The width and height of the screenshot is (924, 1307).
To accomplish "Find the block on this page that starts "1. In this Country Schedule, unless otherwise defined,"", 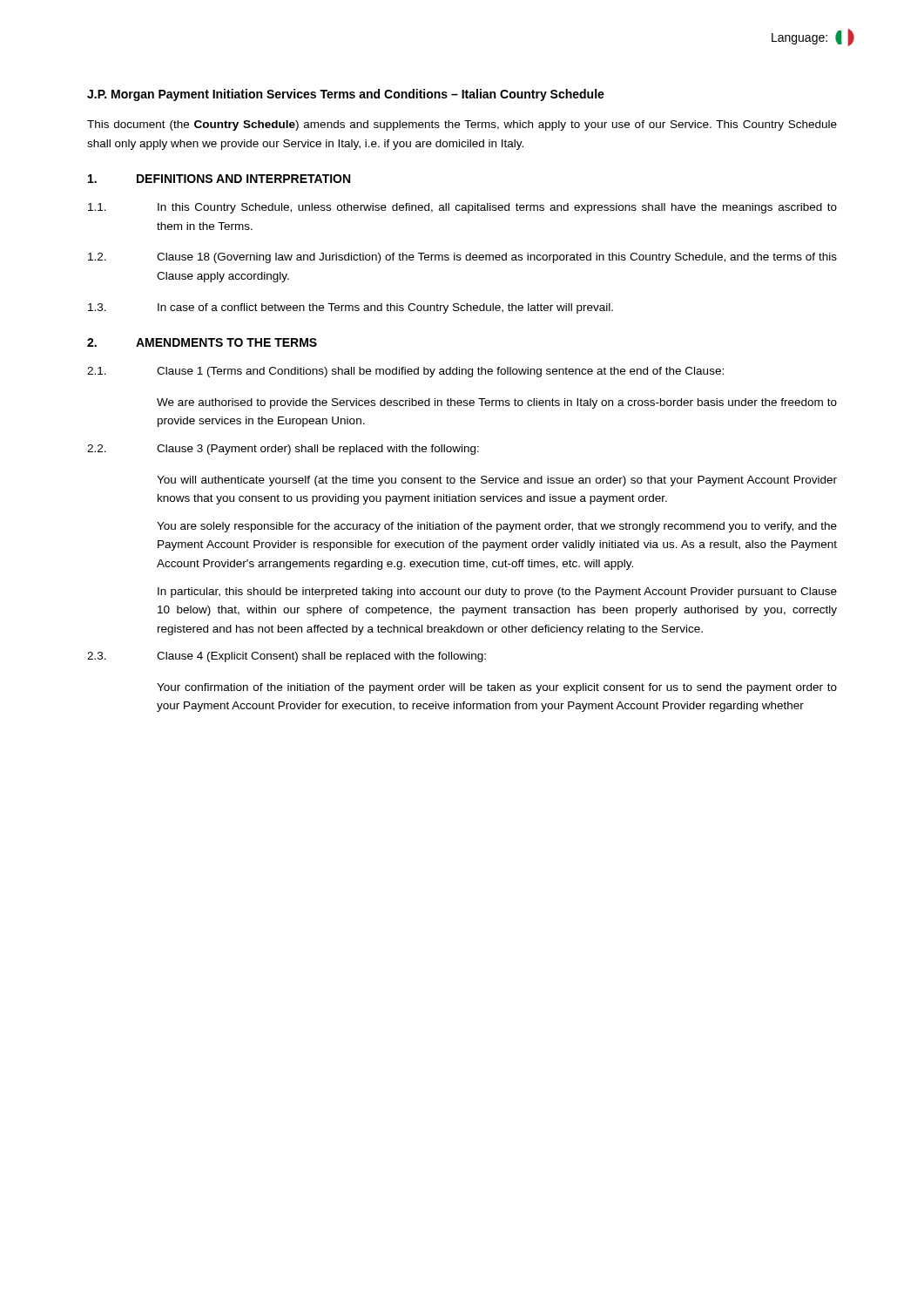I will [462, 217].
